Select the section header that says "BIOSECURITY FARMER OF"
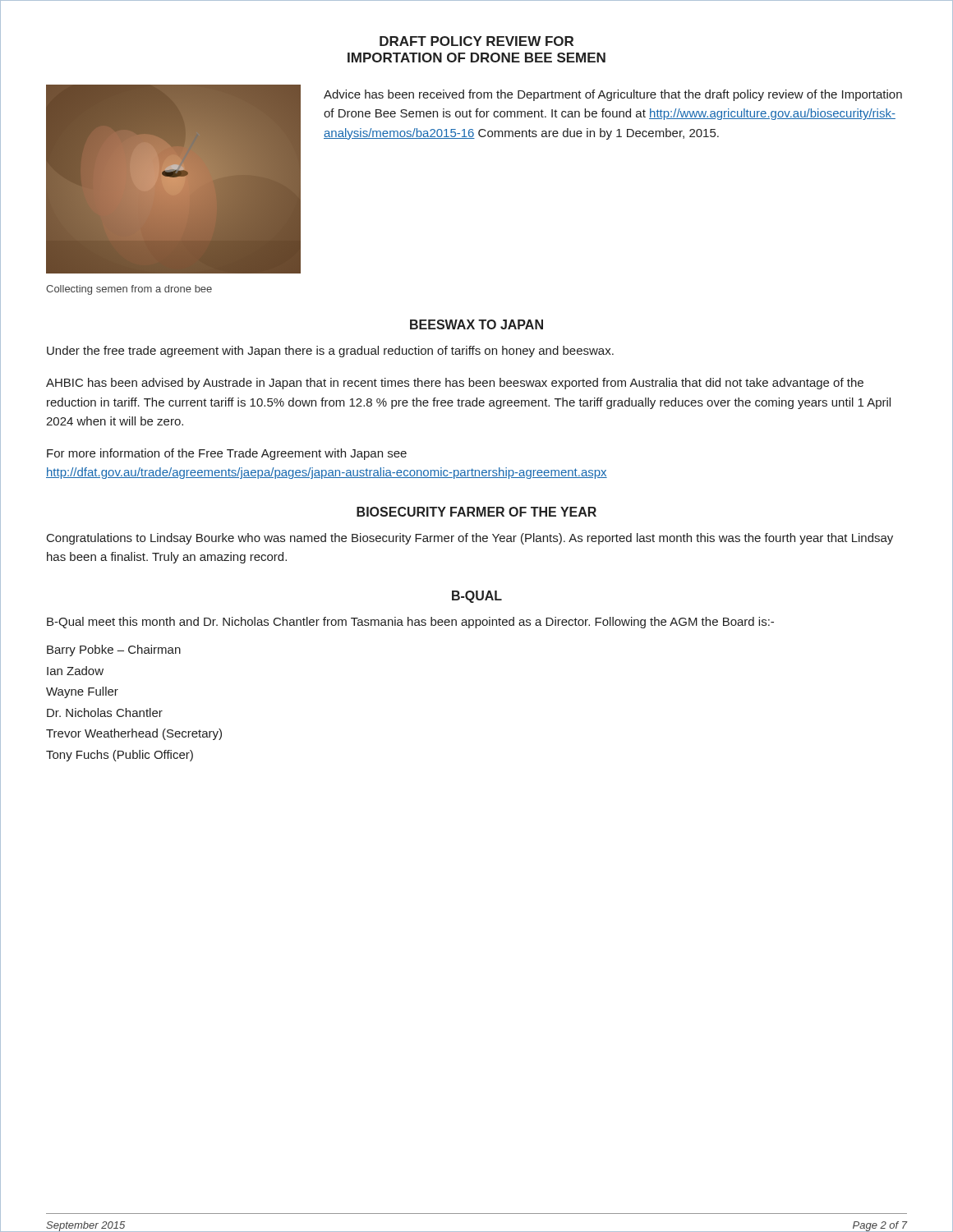Viewport: 953px width, 1232px height. (476, 512)
